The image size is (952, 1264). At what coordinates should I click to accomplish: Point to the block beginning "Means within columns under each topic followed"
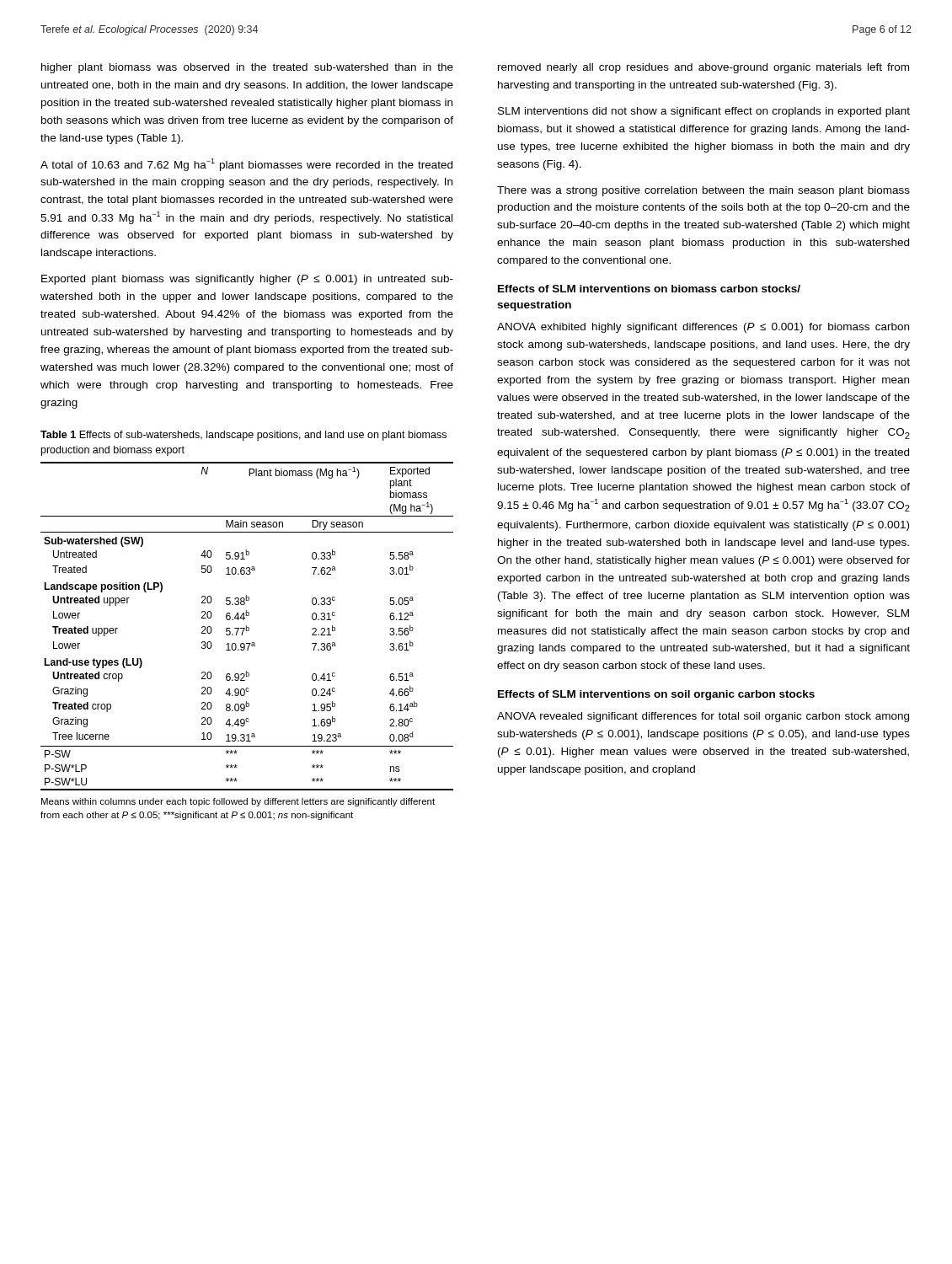pyautogui.click(x=238, y=808)
